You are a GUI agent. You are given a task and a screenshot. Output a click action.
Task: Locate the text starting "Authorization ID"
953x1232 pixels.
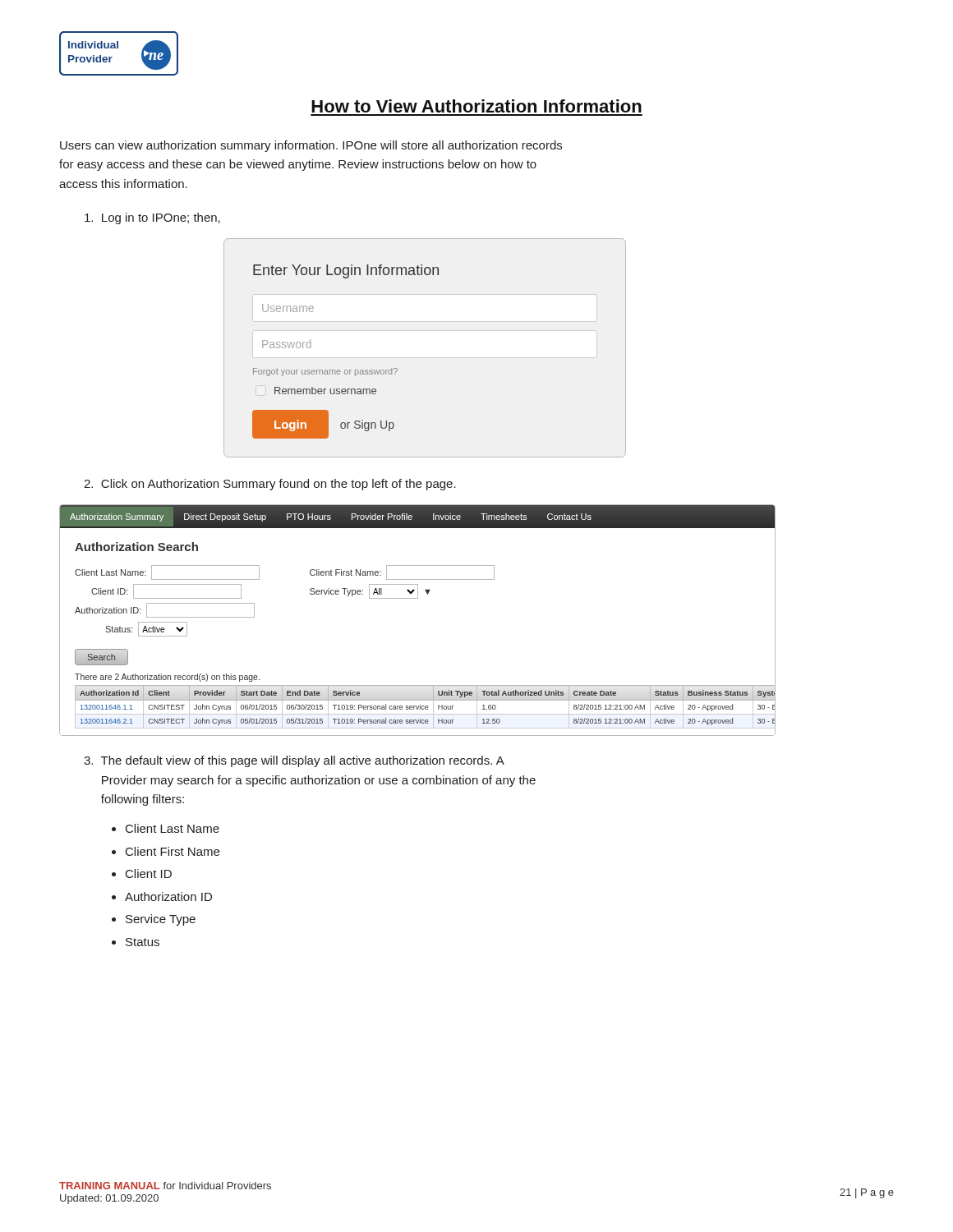pos(169,896)
